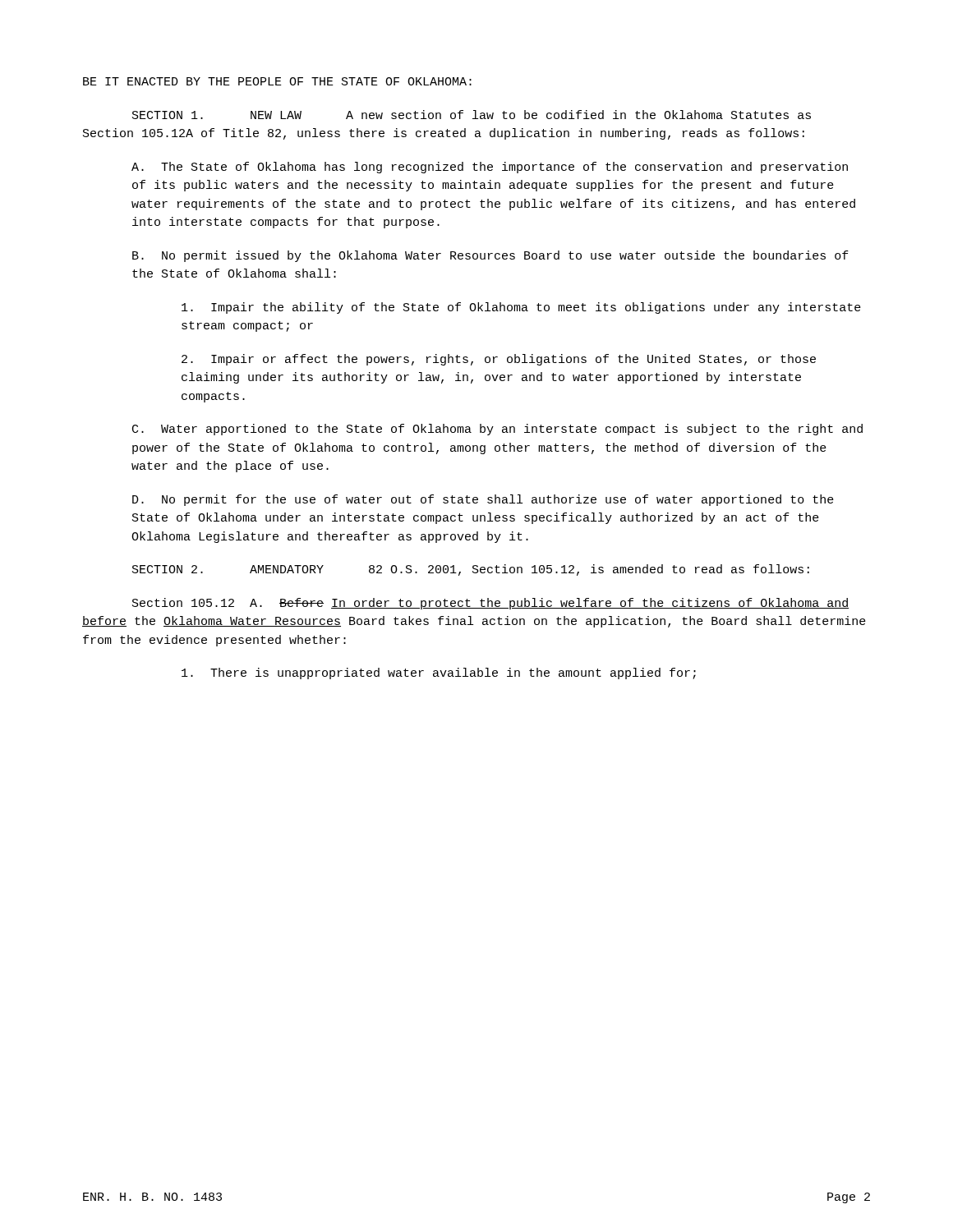
Task: Click on the text block that reads "C. Water apportioned"
Action: coord(498,448)
